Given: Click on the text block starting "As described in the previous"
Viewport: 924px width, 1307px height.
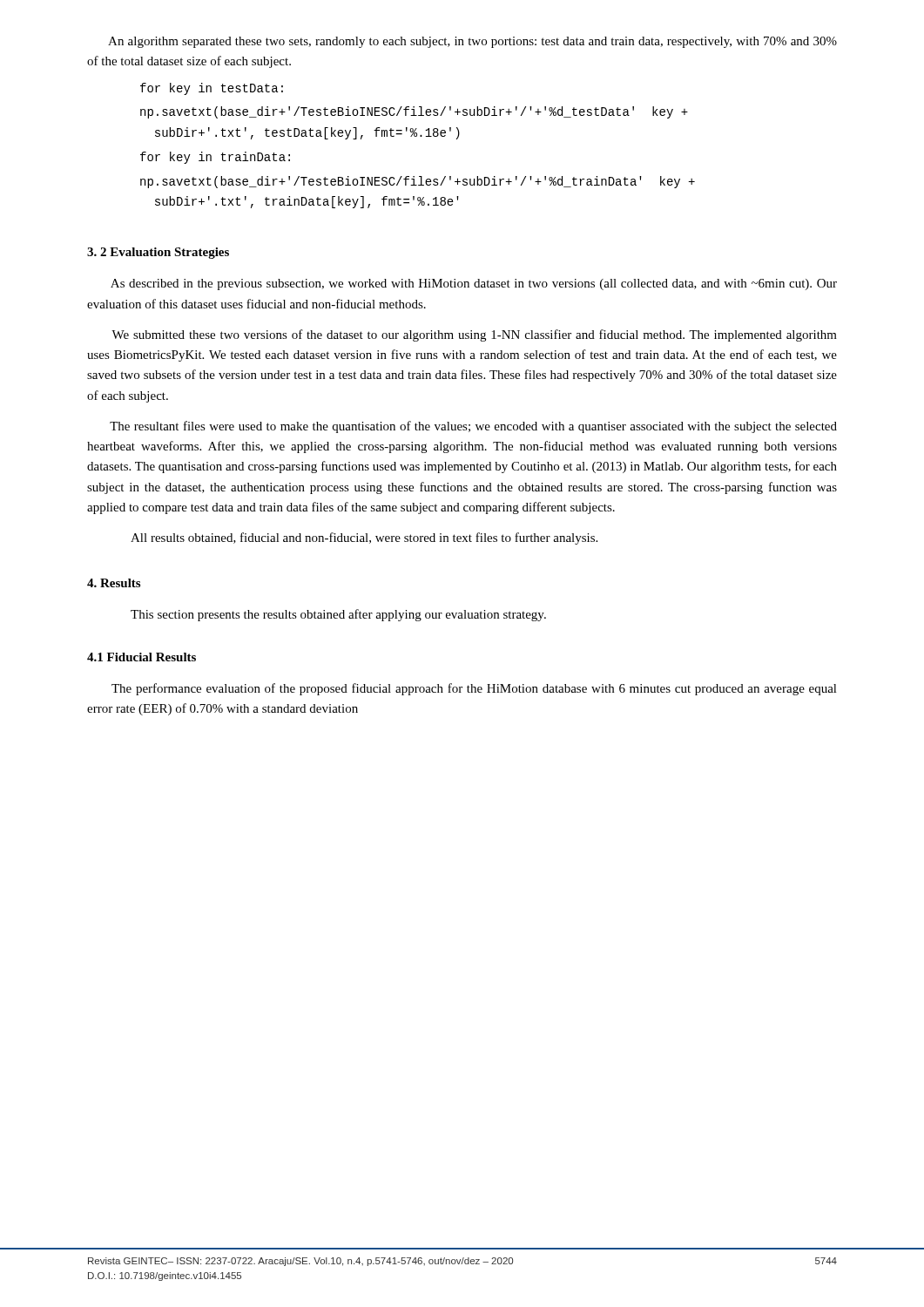Looking at the screenshot, I should pyautogui.click(x=462, y=294).
